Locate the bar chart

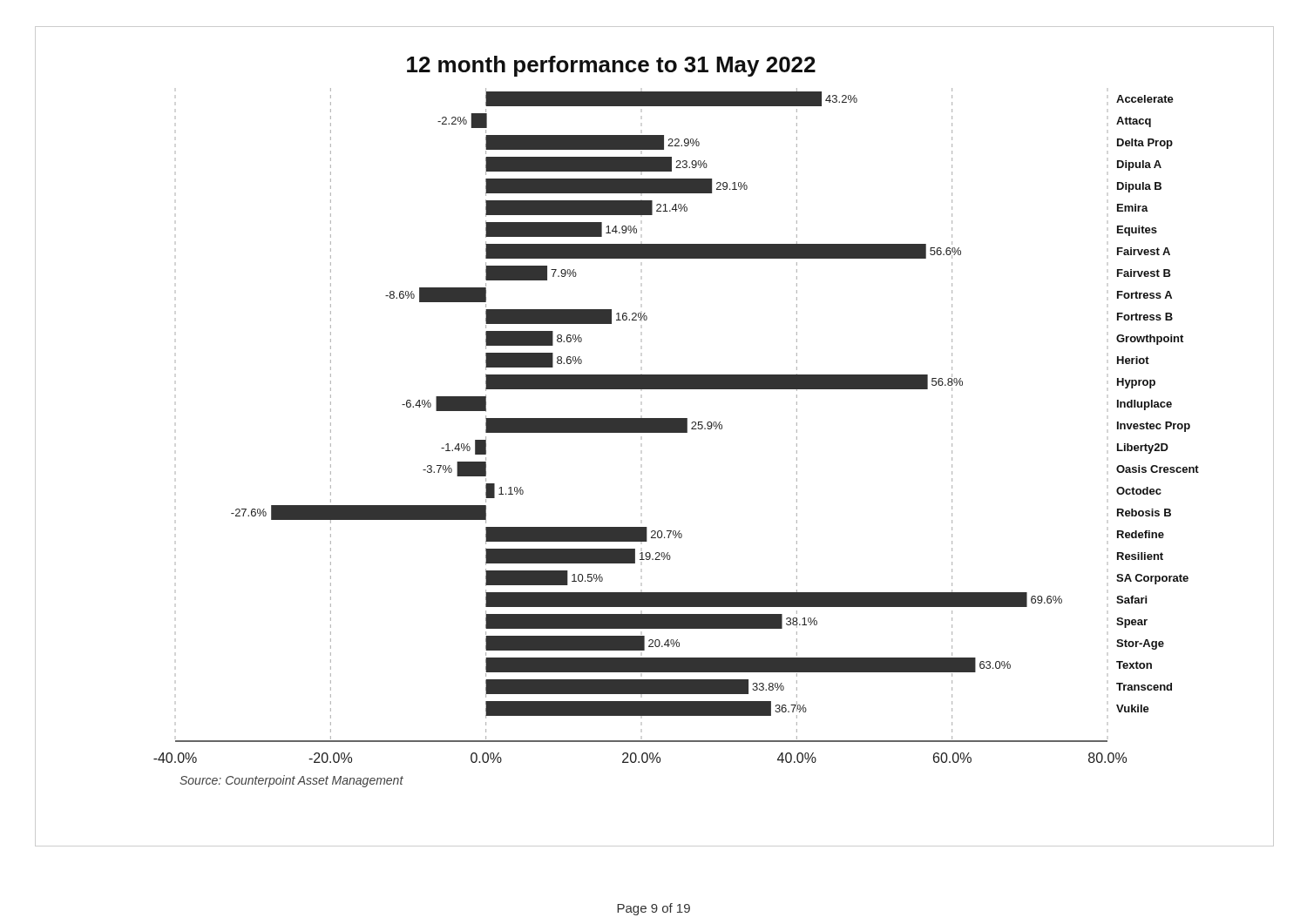[654, 436]
